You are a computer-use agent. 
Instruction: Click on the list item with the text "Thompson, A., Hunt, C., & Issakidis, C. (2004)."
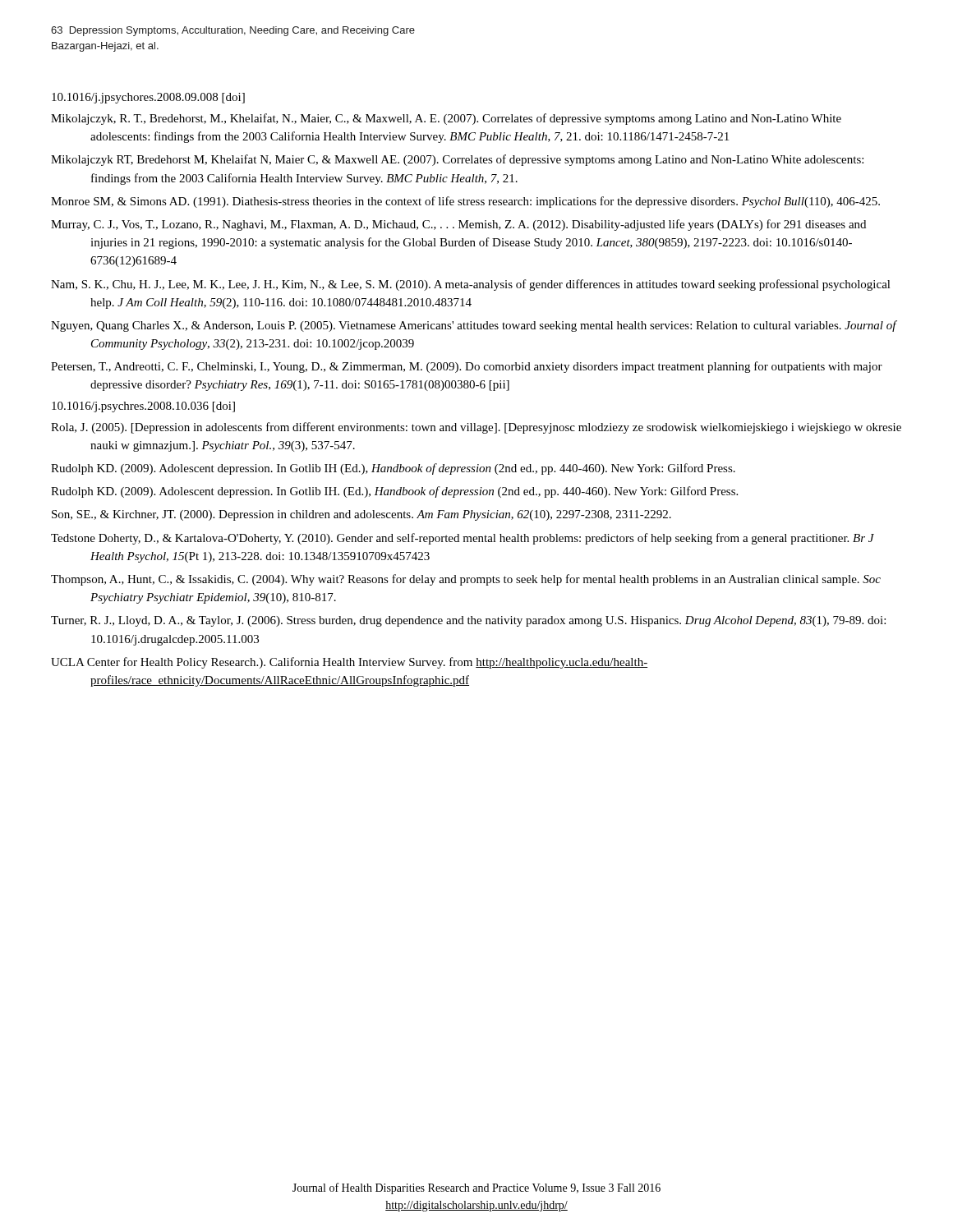[466, 588]
